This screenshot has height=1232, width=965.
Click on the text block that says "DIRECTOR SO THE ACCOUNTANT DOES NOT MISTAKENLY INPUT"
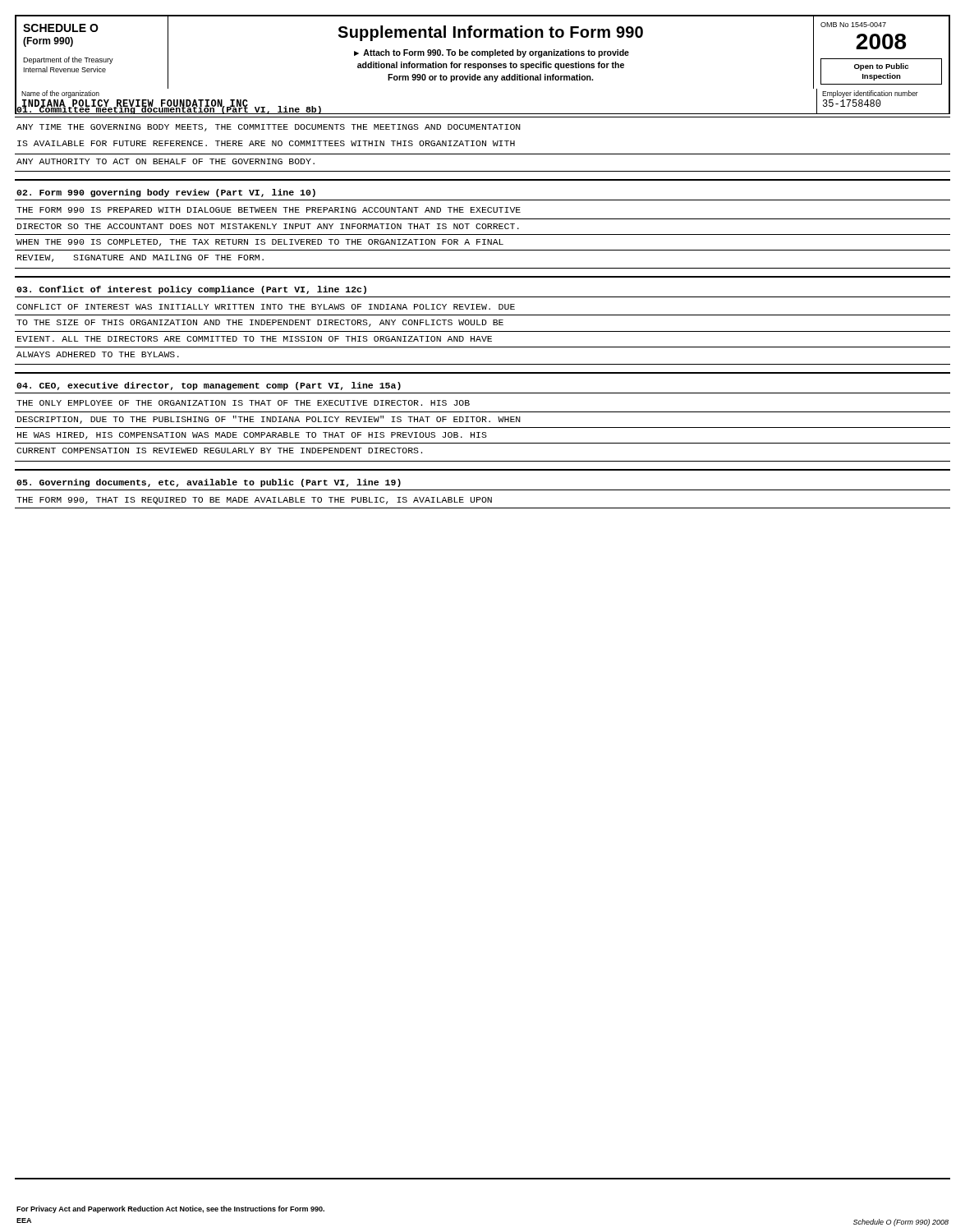click(x=269, y=226)
